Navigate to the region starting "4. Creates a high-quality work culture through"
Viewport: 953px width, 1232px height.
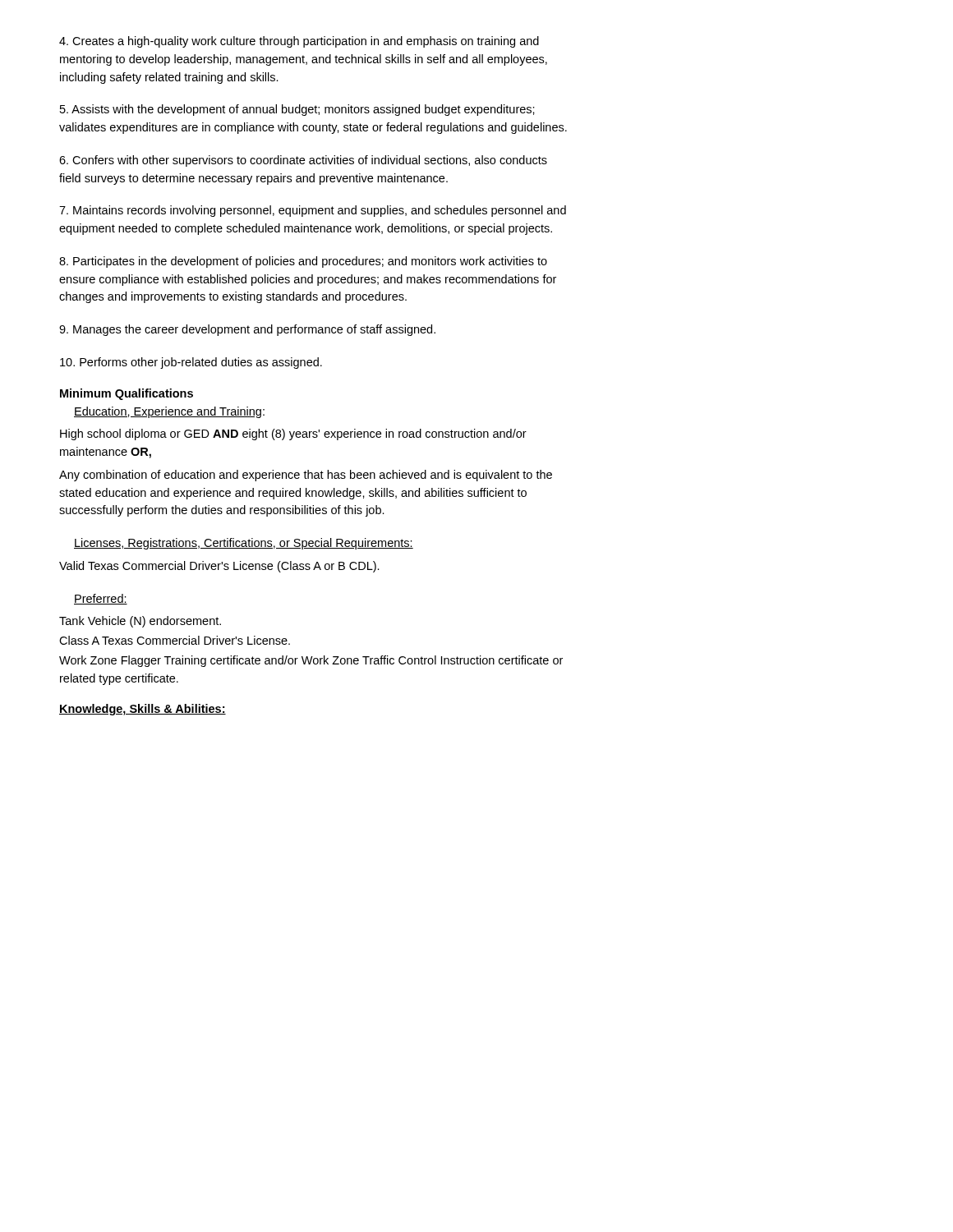click(x=304, y=59)
